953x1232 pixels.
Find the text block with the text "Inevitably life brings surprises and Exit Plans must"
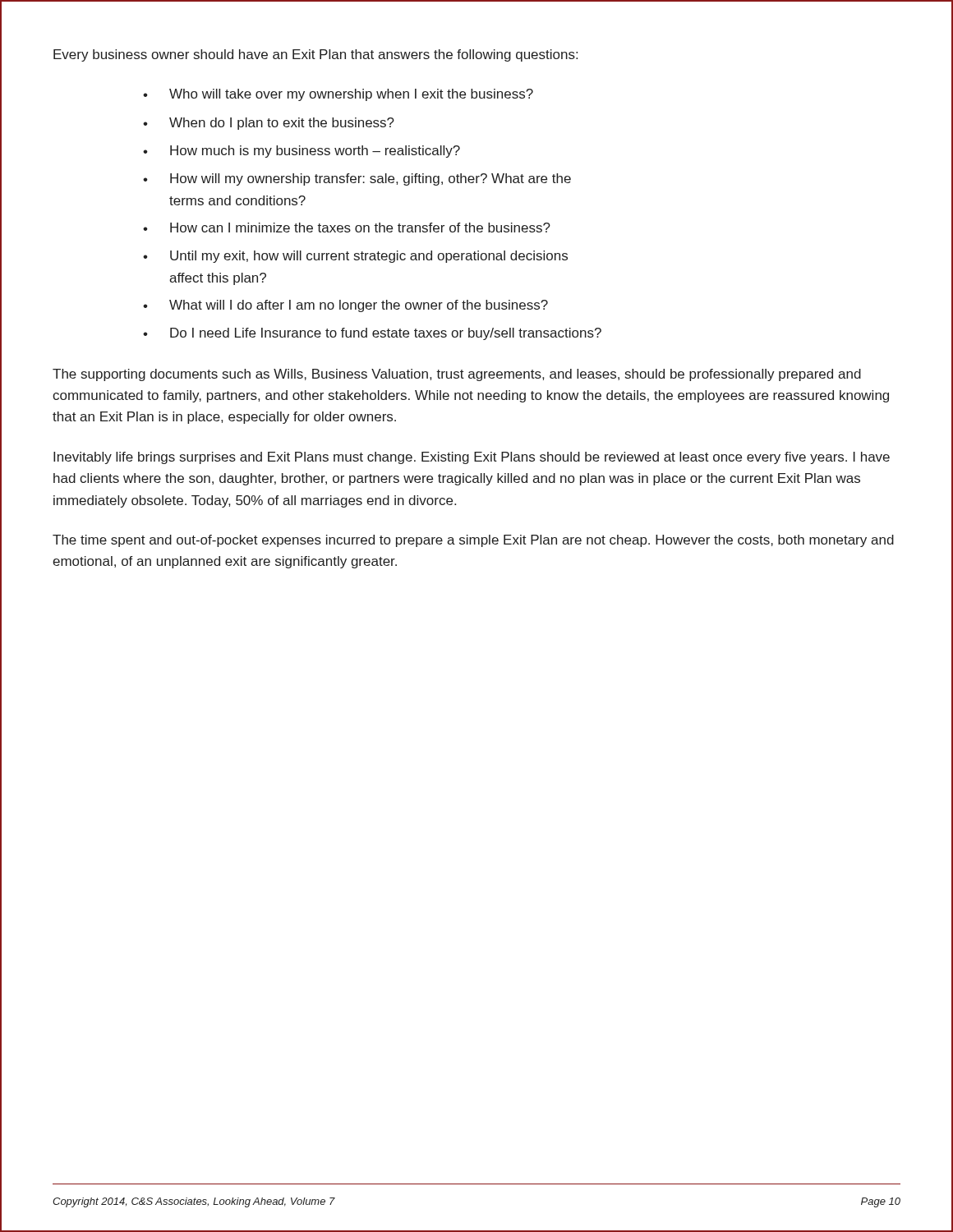pyautogui.click(x=471, y=479)
